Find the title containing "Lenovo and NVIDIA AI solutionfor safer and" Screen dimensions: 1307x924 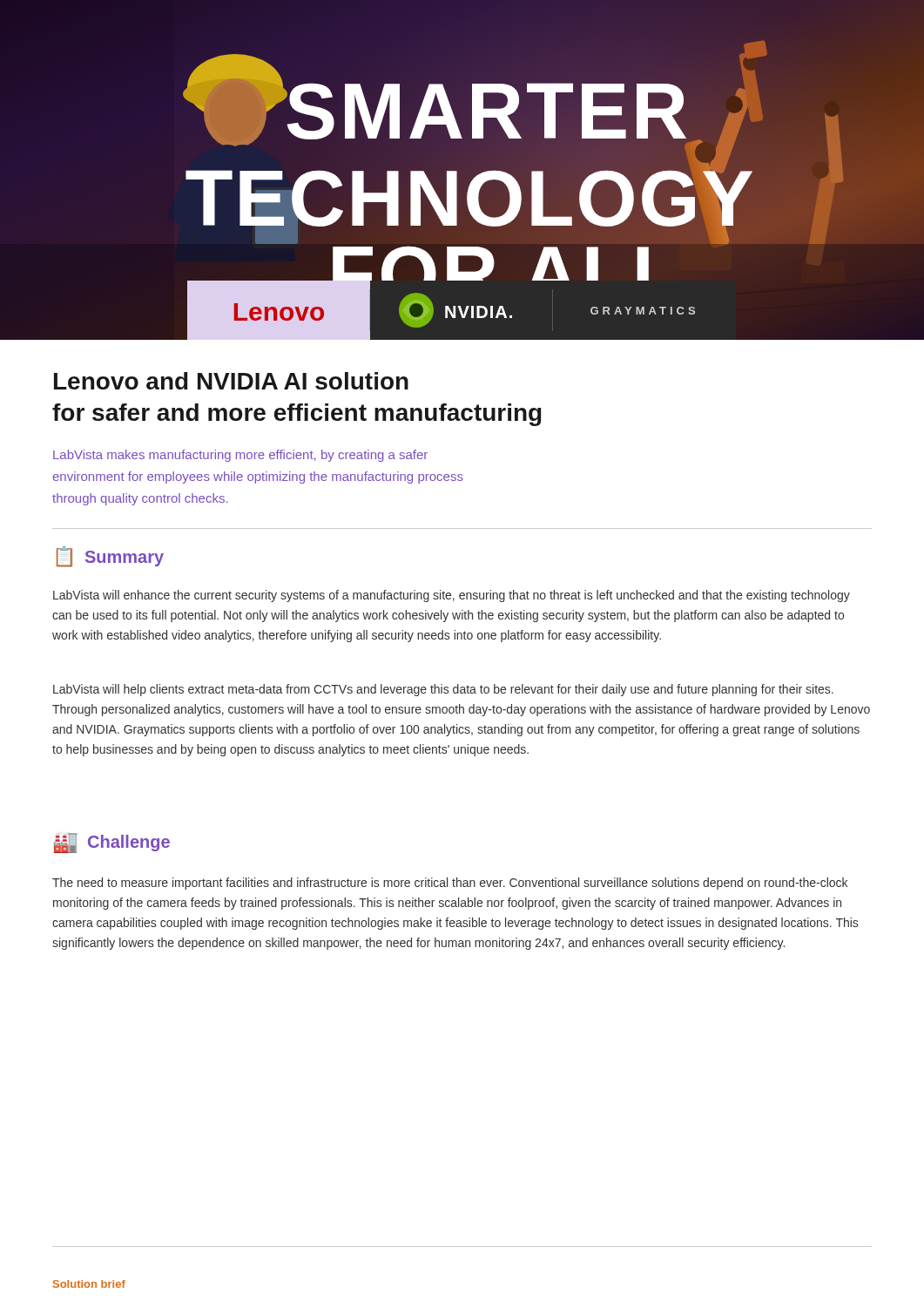pyautogui.click(x=462, y=398)
